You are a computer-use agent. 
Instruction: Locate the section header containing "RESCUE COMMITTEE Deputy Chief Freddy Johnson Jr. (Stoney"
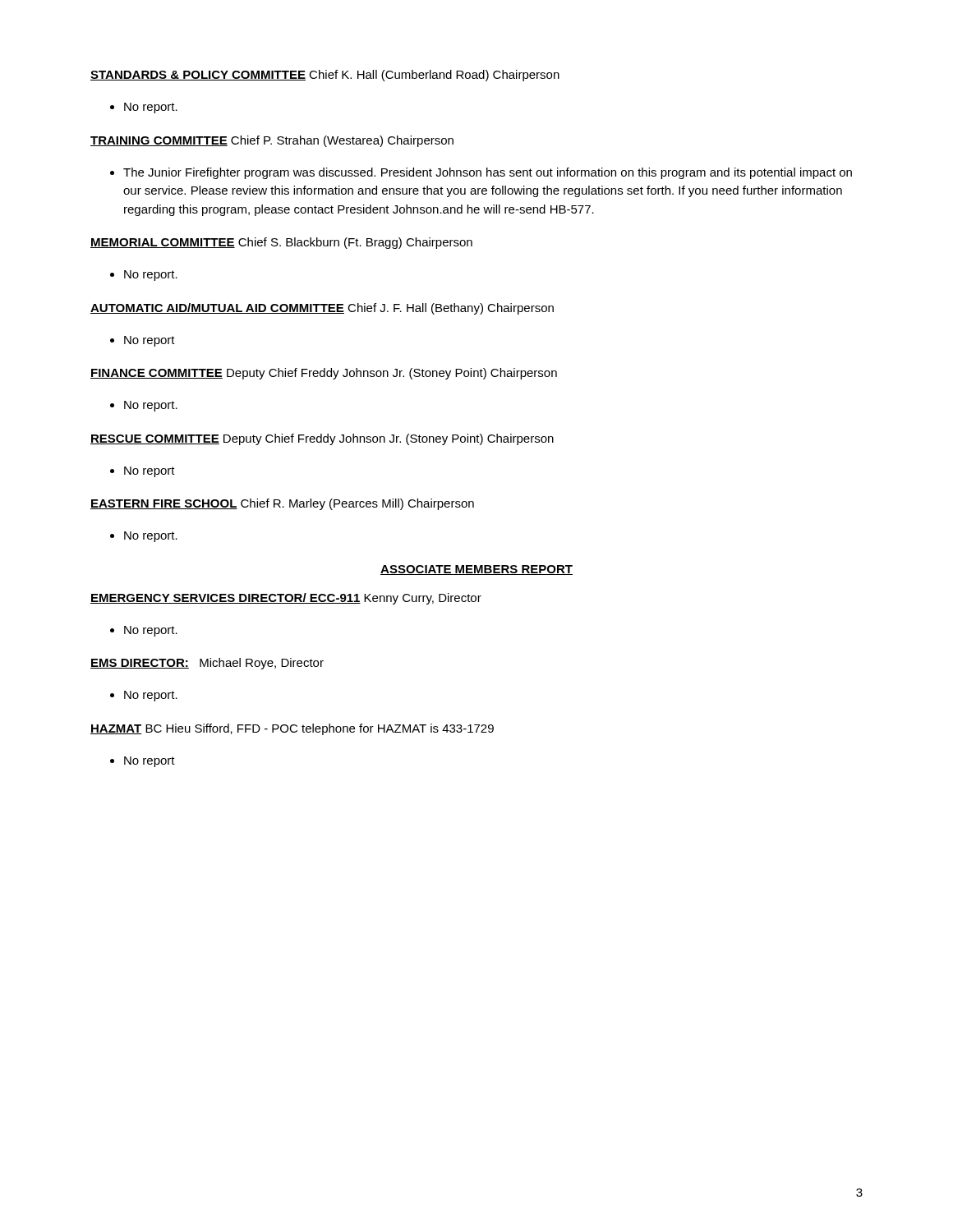pos(476,438)
